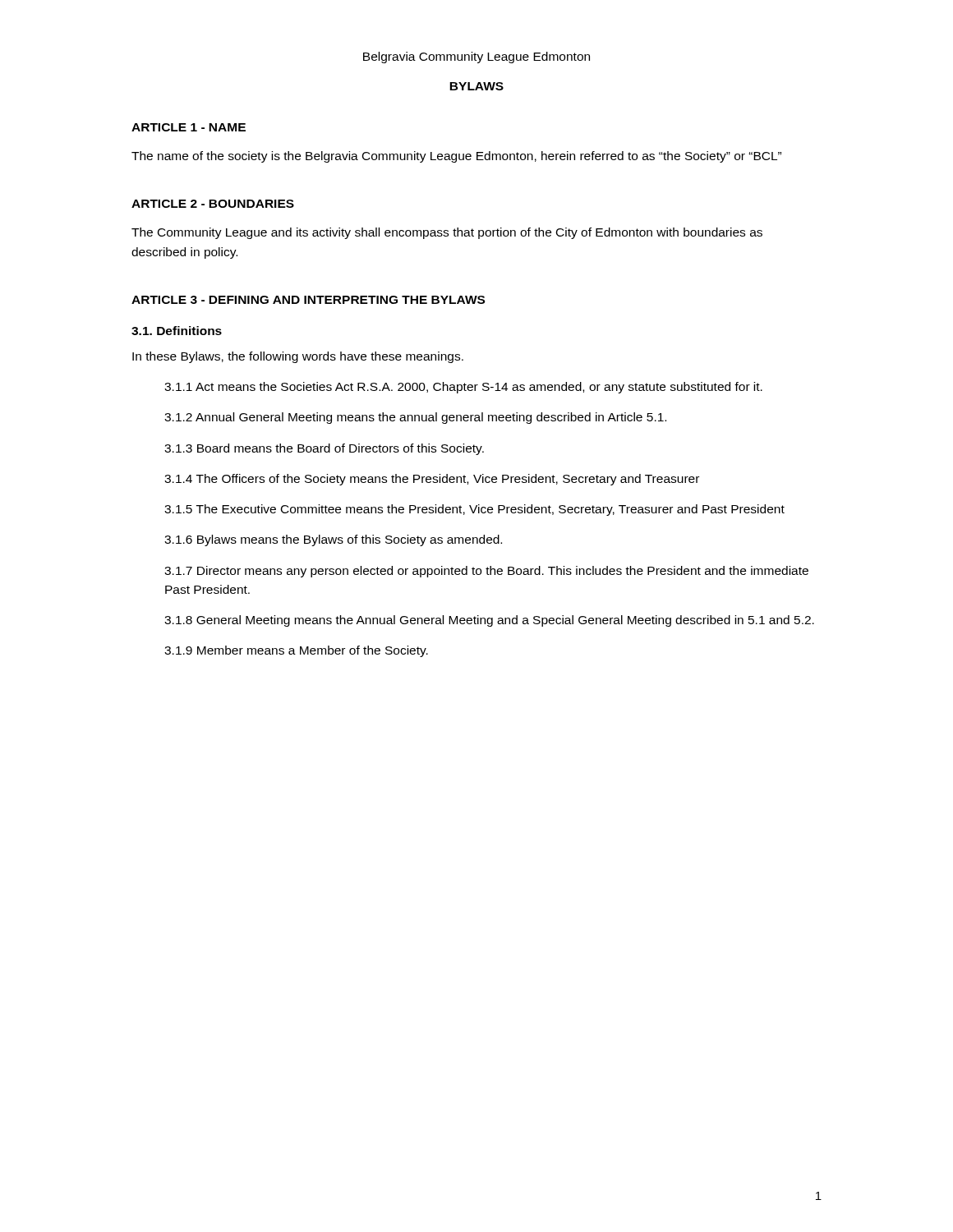Find the block starting "ARTICLE 1 -"
953x1232 pixels.
(x=189, y=127)
